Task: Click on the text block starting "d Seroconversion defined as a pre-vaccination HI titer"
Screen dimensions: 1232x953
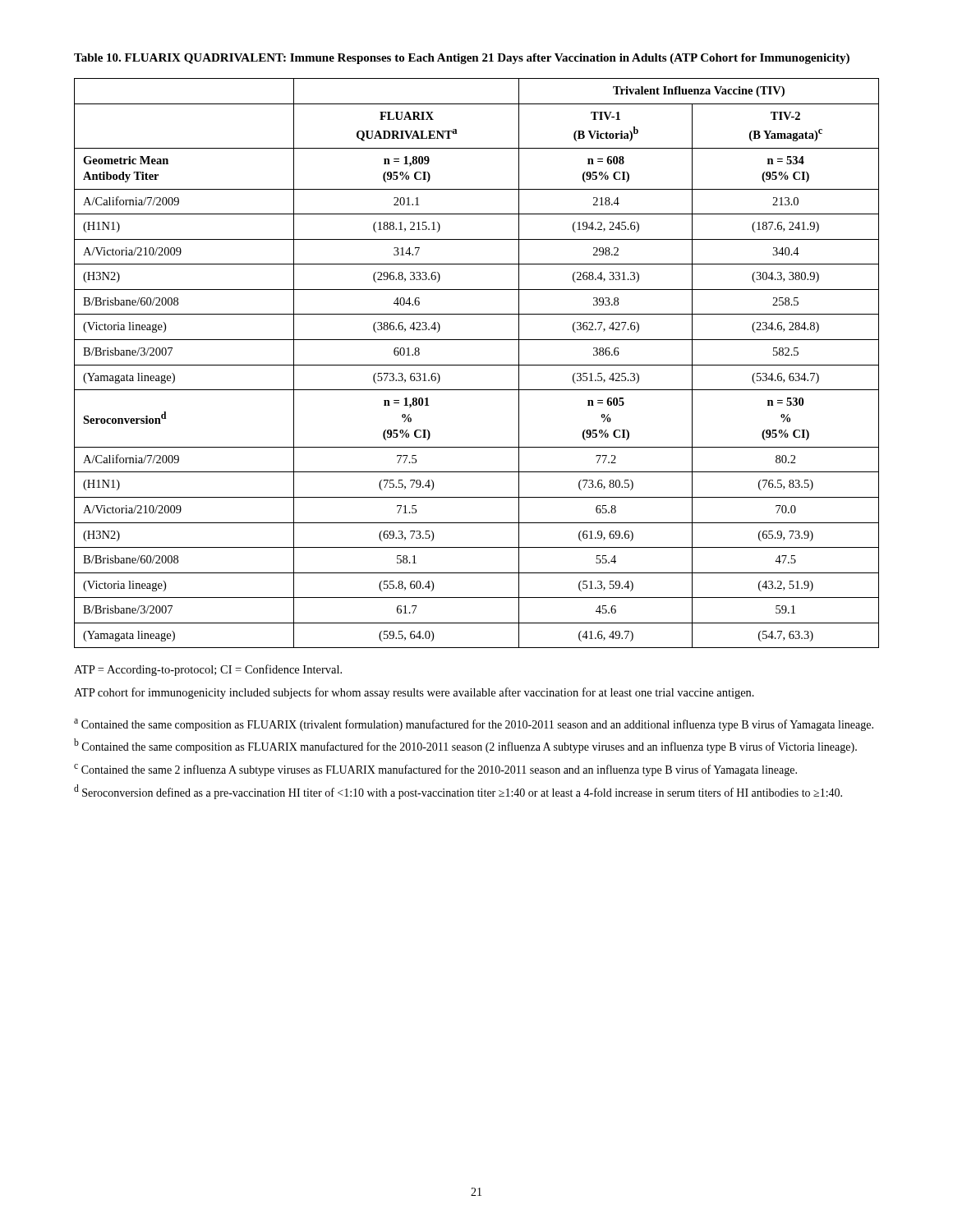Action: tap(458, 791)
